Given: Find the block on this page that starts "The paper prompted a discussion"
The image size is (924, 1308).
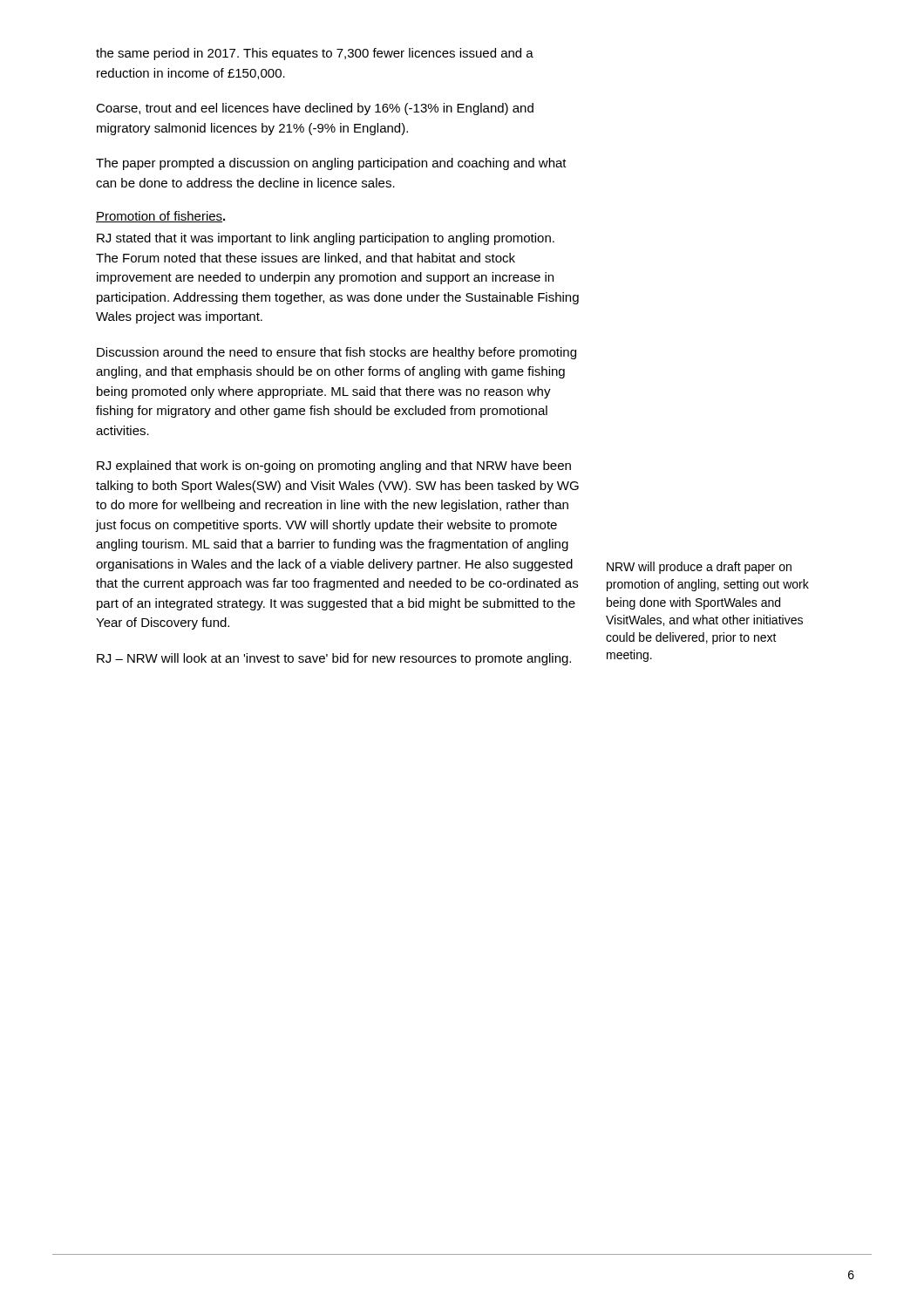Looking at the screenshot, I should (331, 172).
